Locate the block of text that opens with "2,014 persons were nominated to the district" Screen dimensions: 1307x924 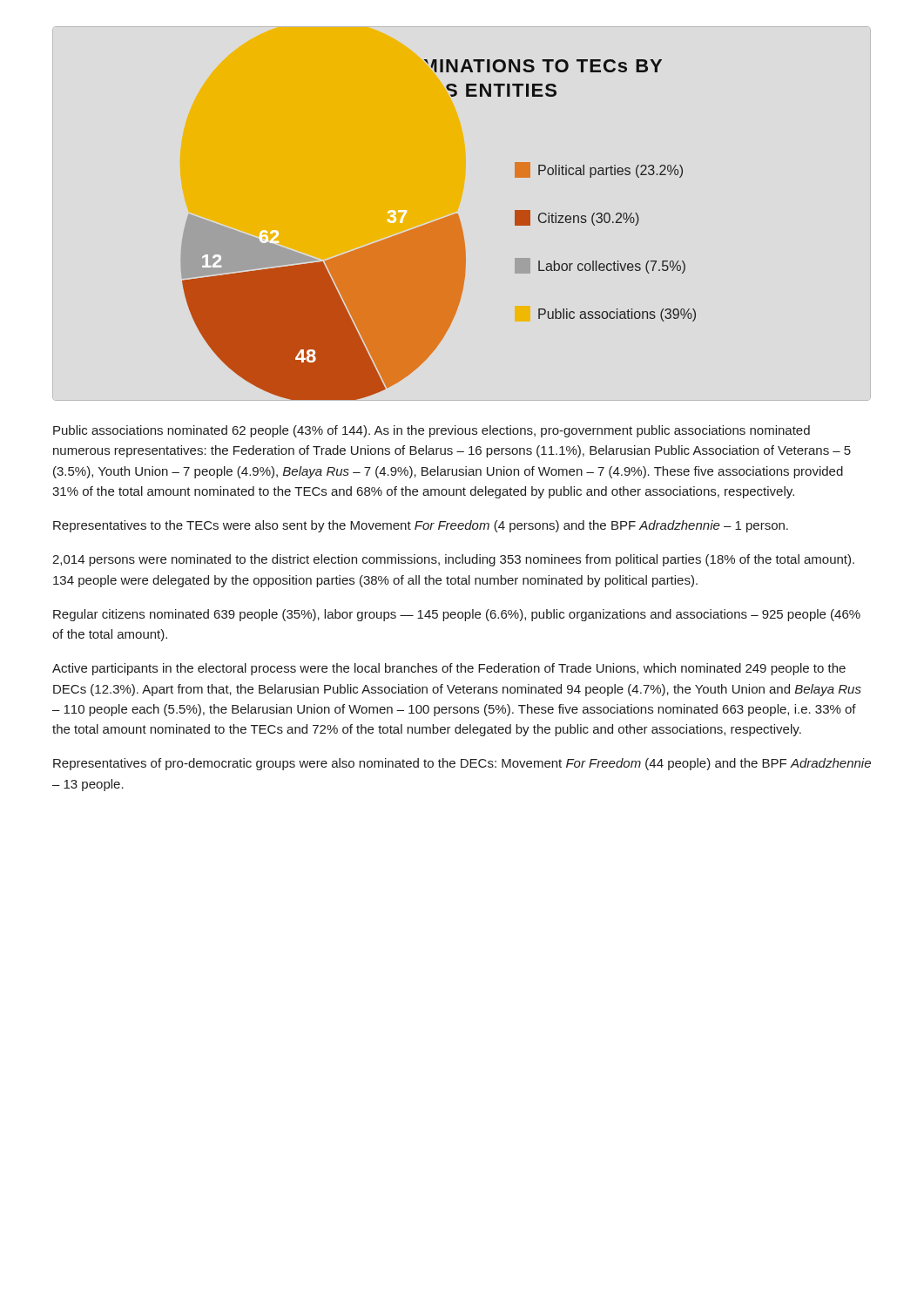tap(454, 569)
